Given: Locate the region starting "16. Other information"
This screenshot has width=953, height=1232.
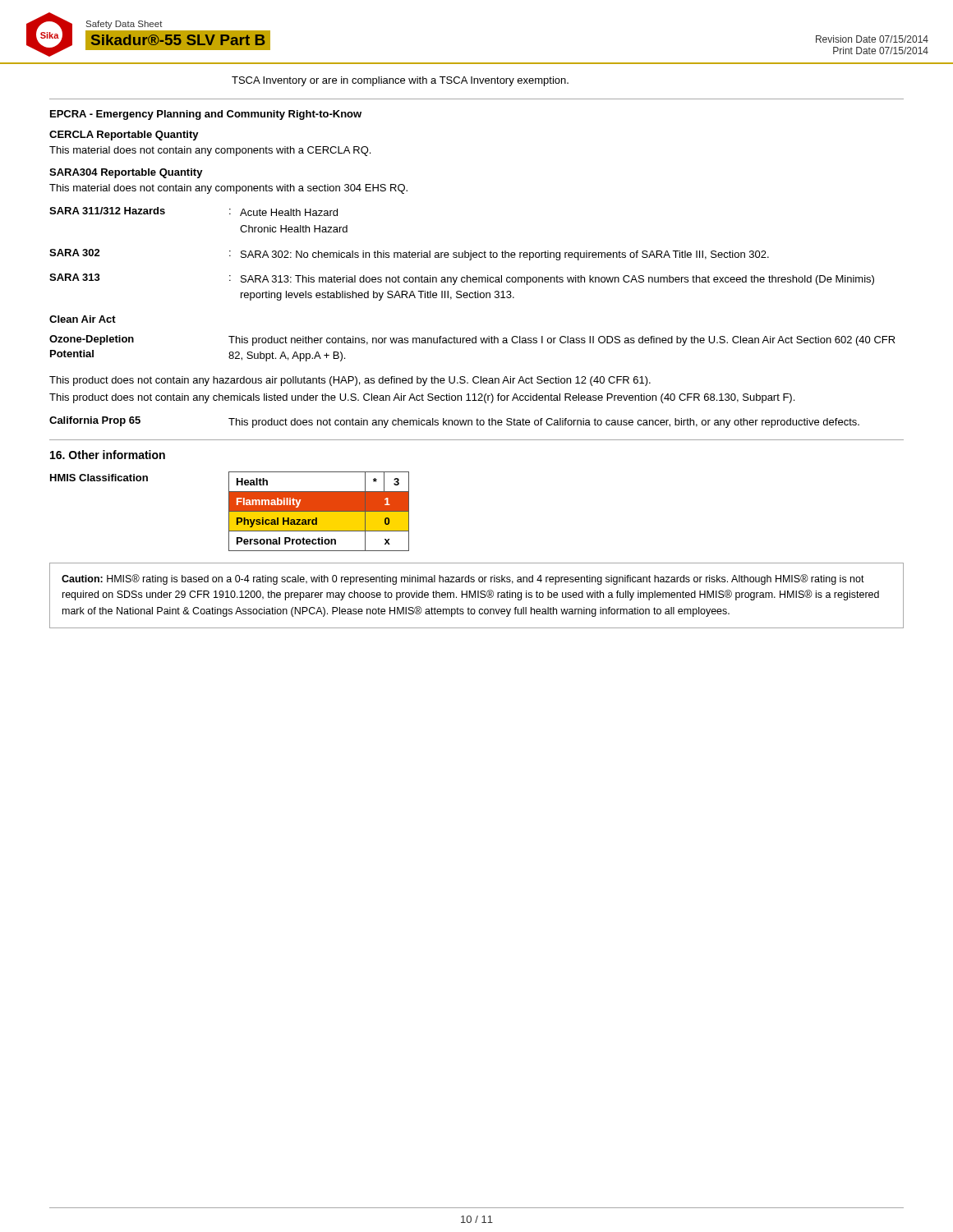Looking at the screenshot, I should (x=107, y=455).
